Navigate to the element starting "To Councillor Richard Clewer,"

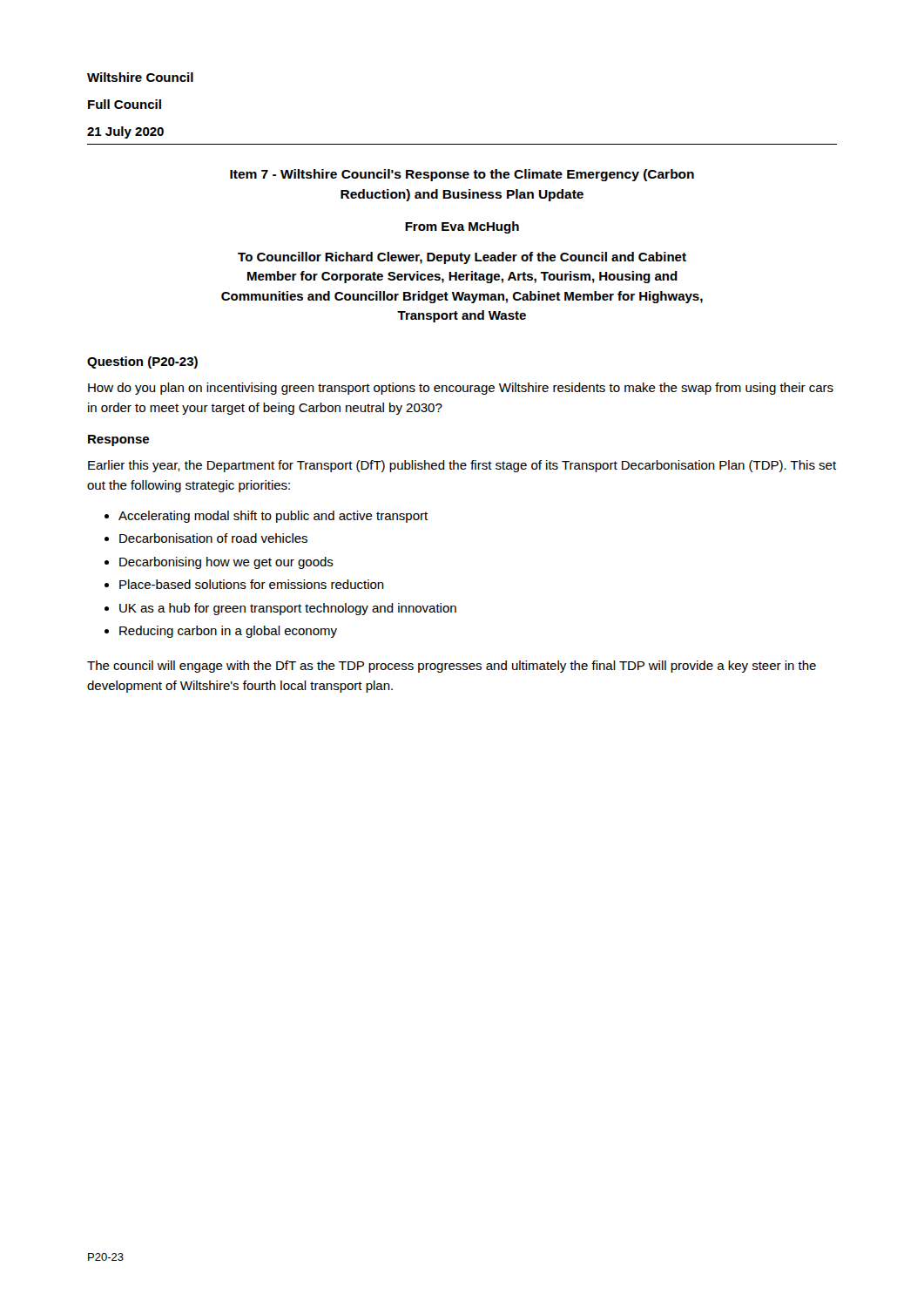pos(462,286)
